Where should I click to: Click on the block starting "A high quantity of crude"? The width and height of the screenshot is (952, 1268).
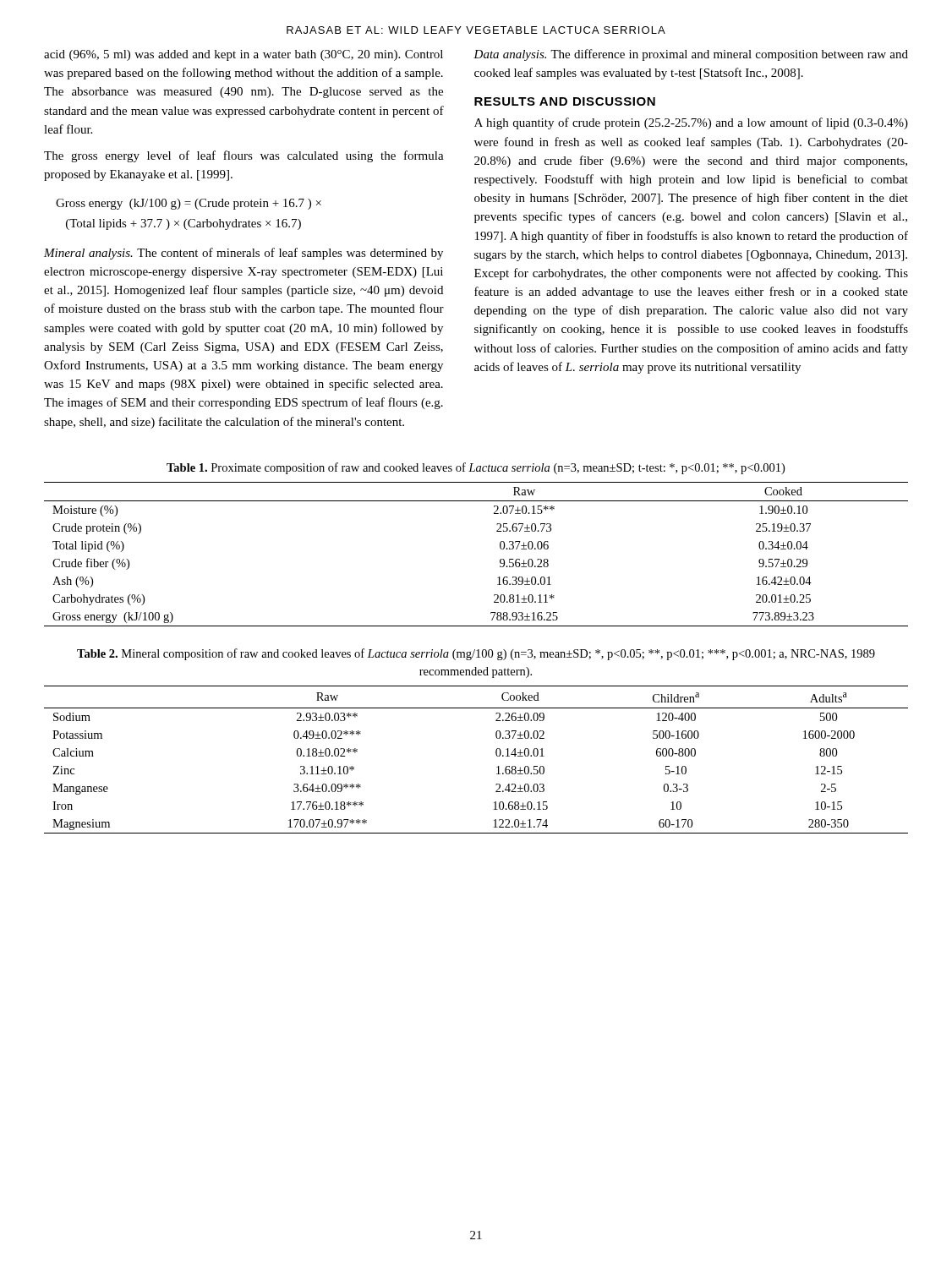[x=691, y=245]
